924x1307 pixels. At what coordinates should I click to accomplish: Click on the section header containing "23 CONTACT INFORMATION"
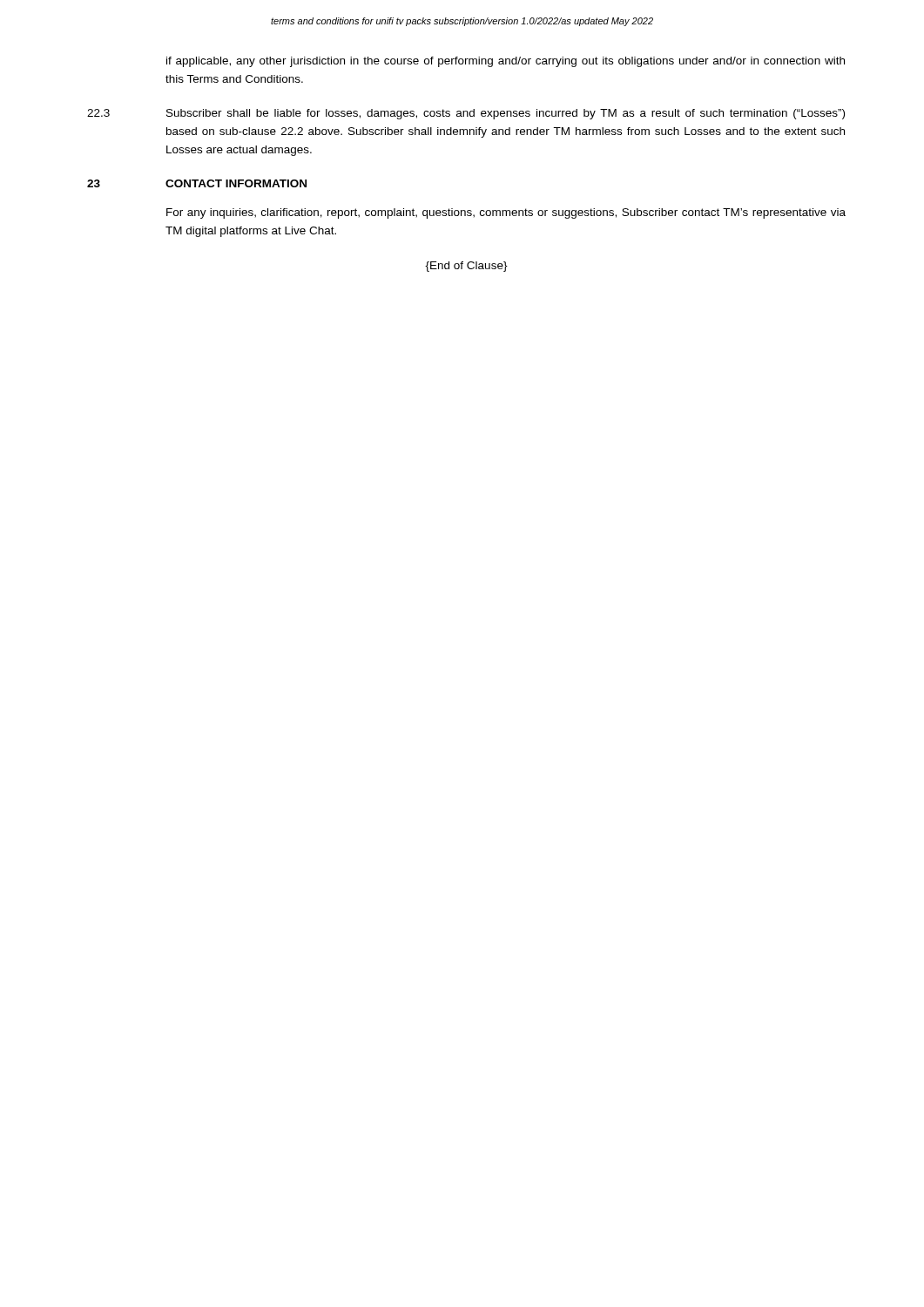[197, 183]
